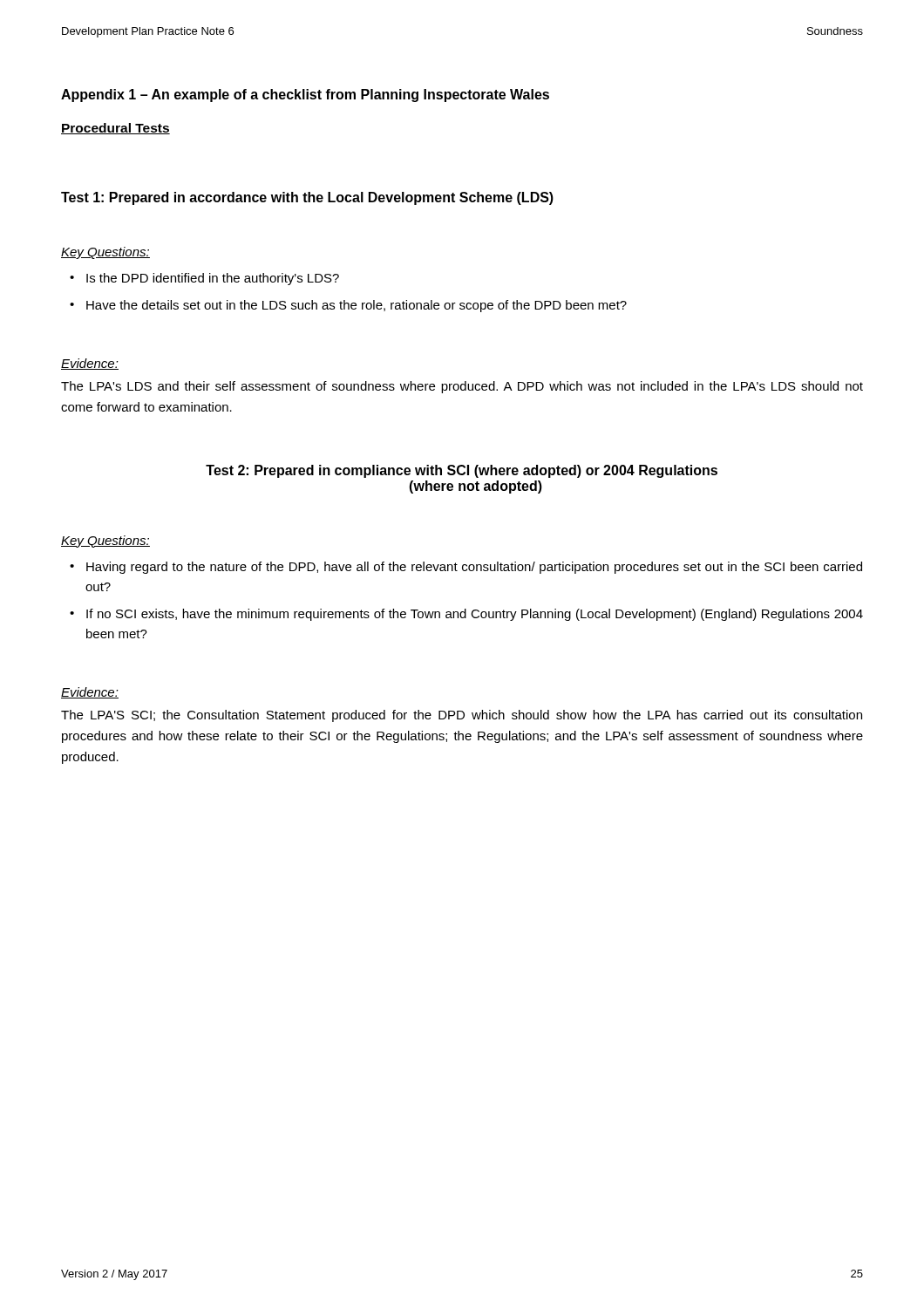Click on the text block that says "The LPA'S SCI; the Consultation"
Screen dimensions: 1308x924
coord(462,735)
